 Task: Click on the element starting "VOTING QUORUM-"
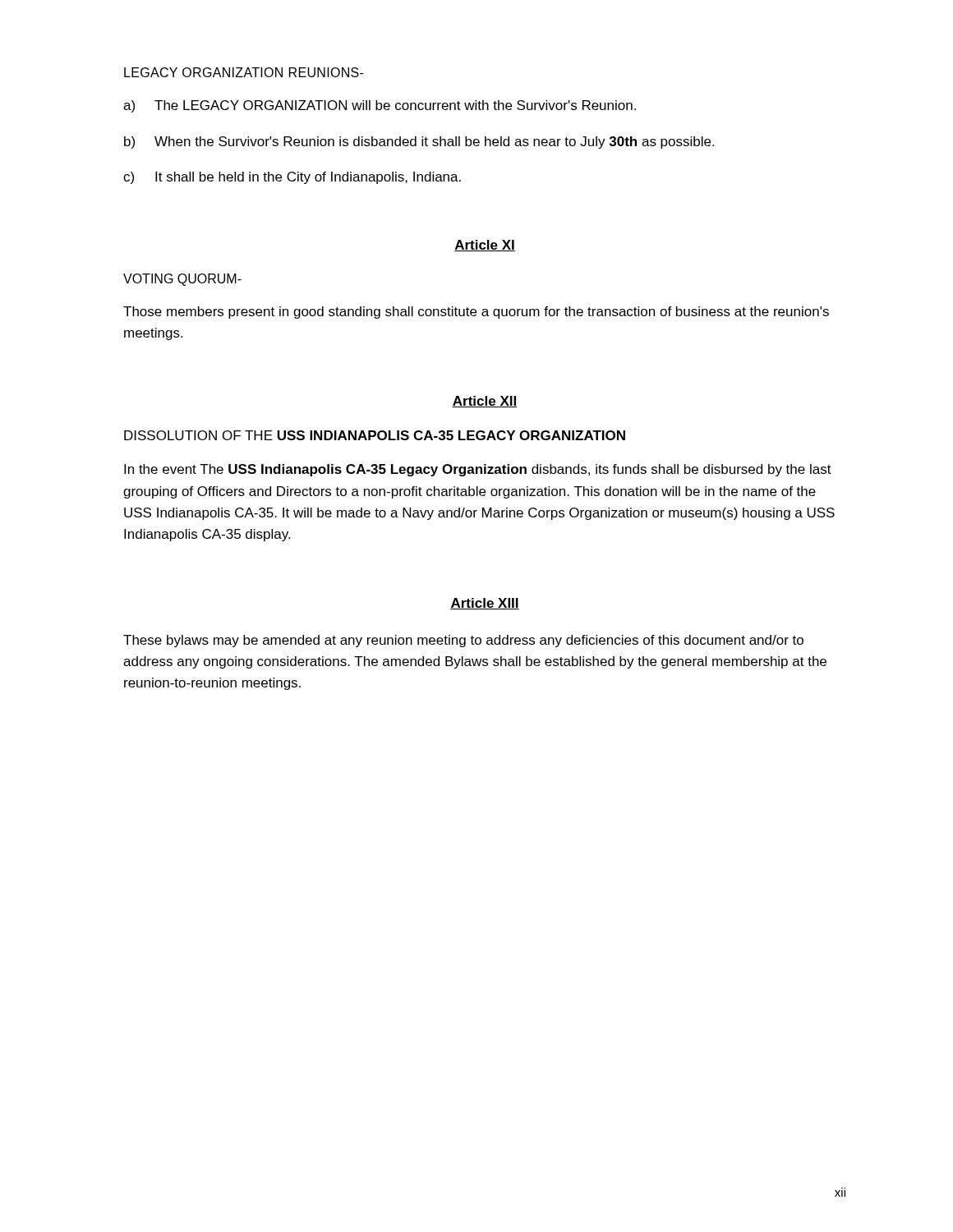pyautogui.click(x=182, y=278)
